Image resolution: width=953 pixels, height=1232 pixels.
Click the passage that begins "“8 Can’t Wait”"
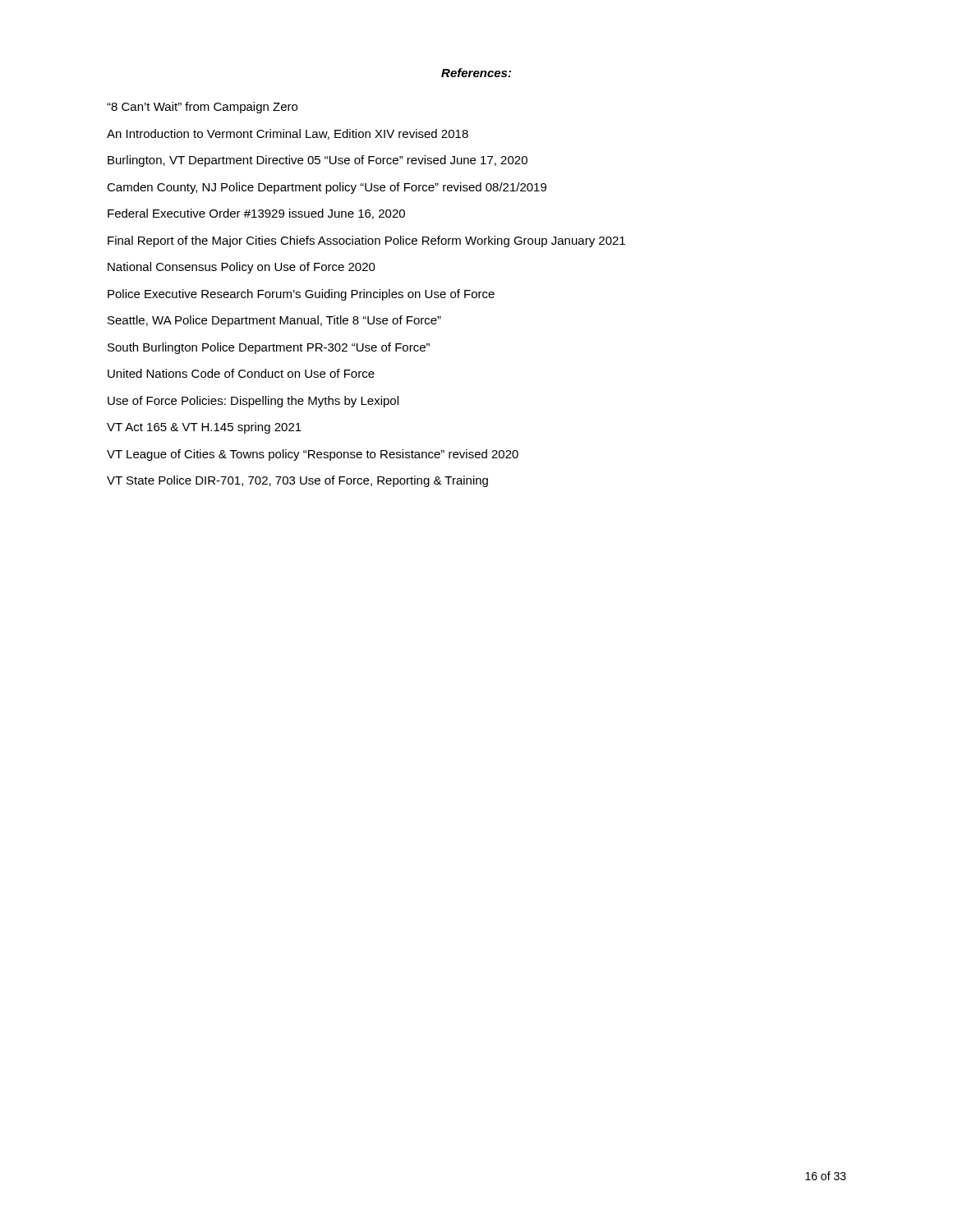(202, 106)
